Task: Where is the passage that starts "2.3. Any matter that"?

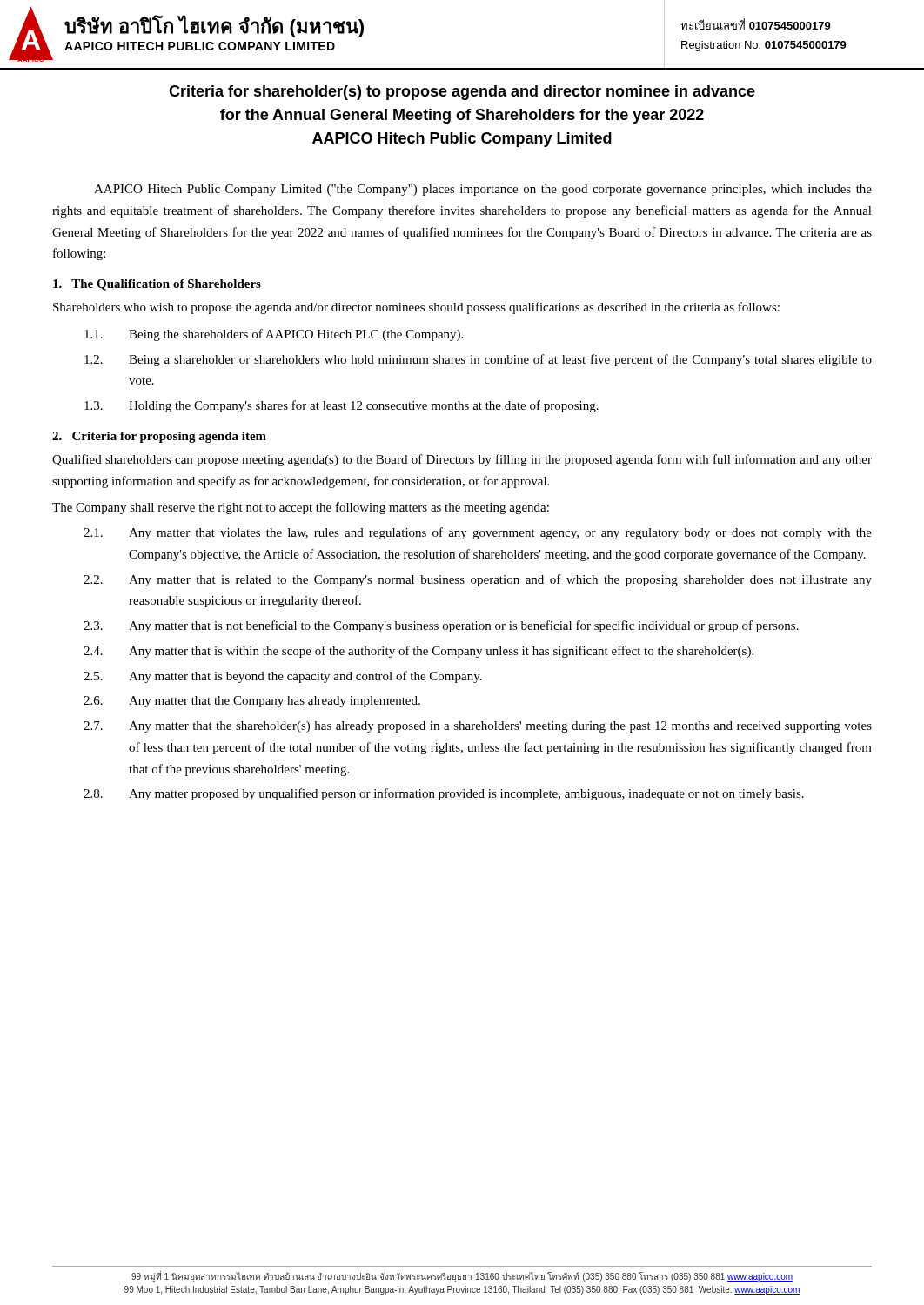Action: coord(478,626)
